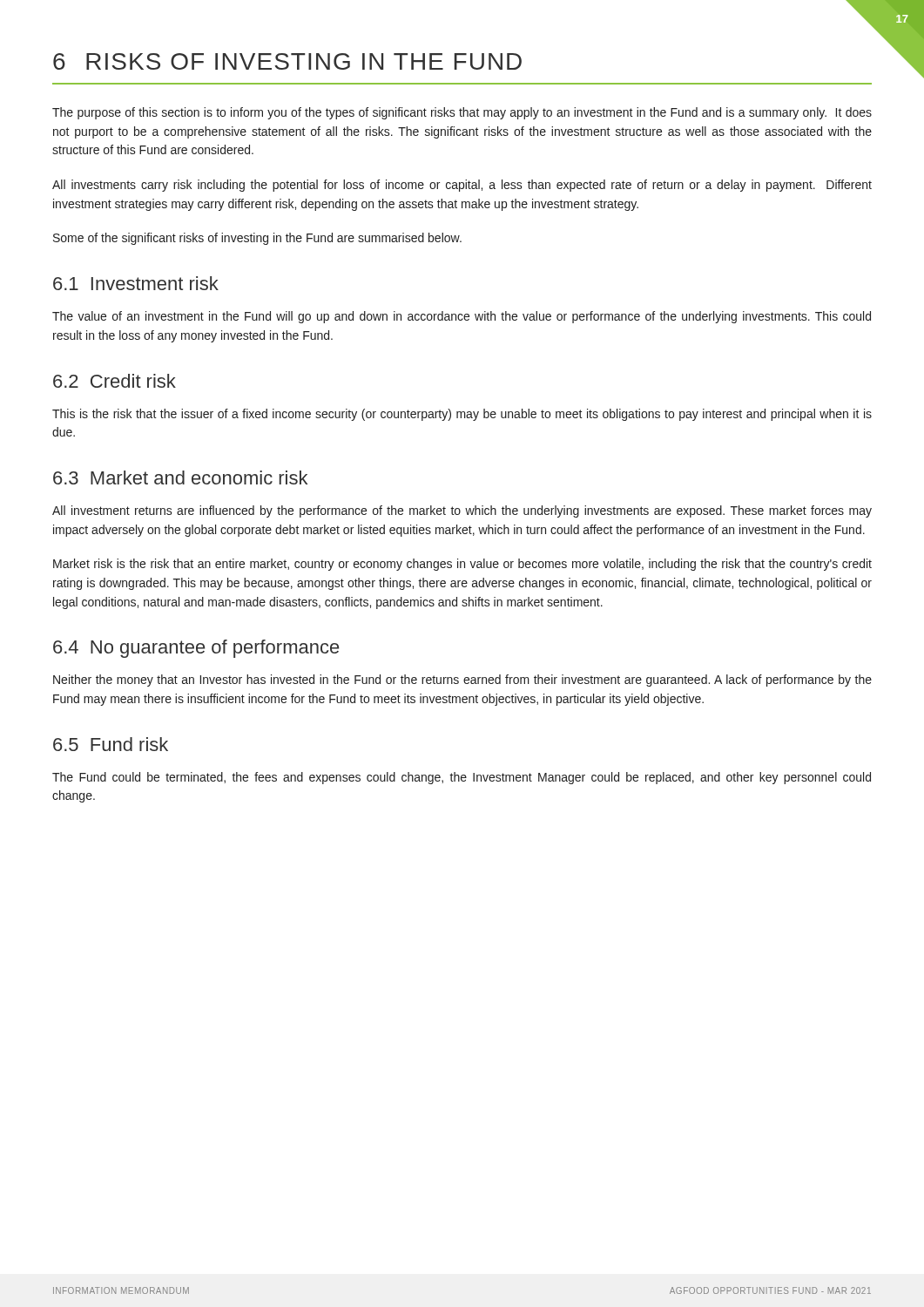
Task: Find the text block that says "Market risk is the risk that an entire"
Action: click(x=462, y=583)
